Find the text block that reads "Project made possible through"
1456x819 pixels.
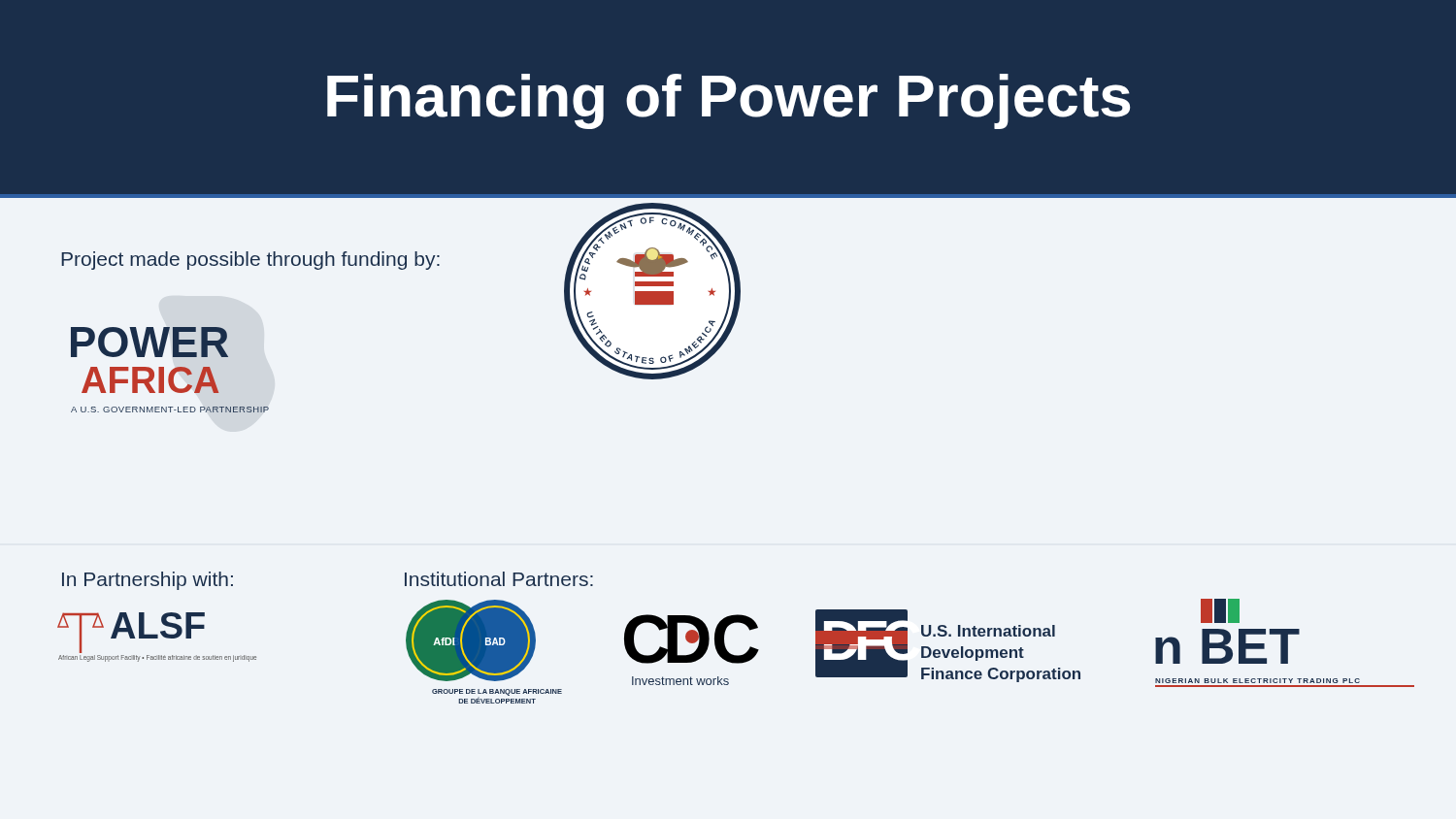(251, 259)
